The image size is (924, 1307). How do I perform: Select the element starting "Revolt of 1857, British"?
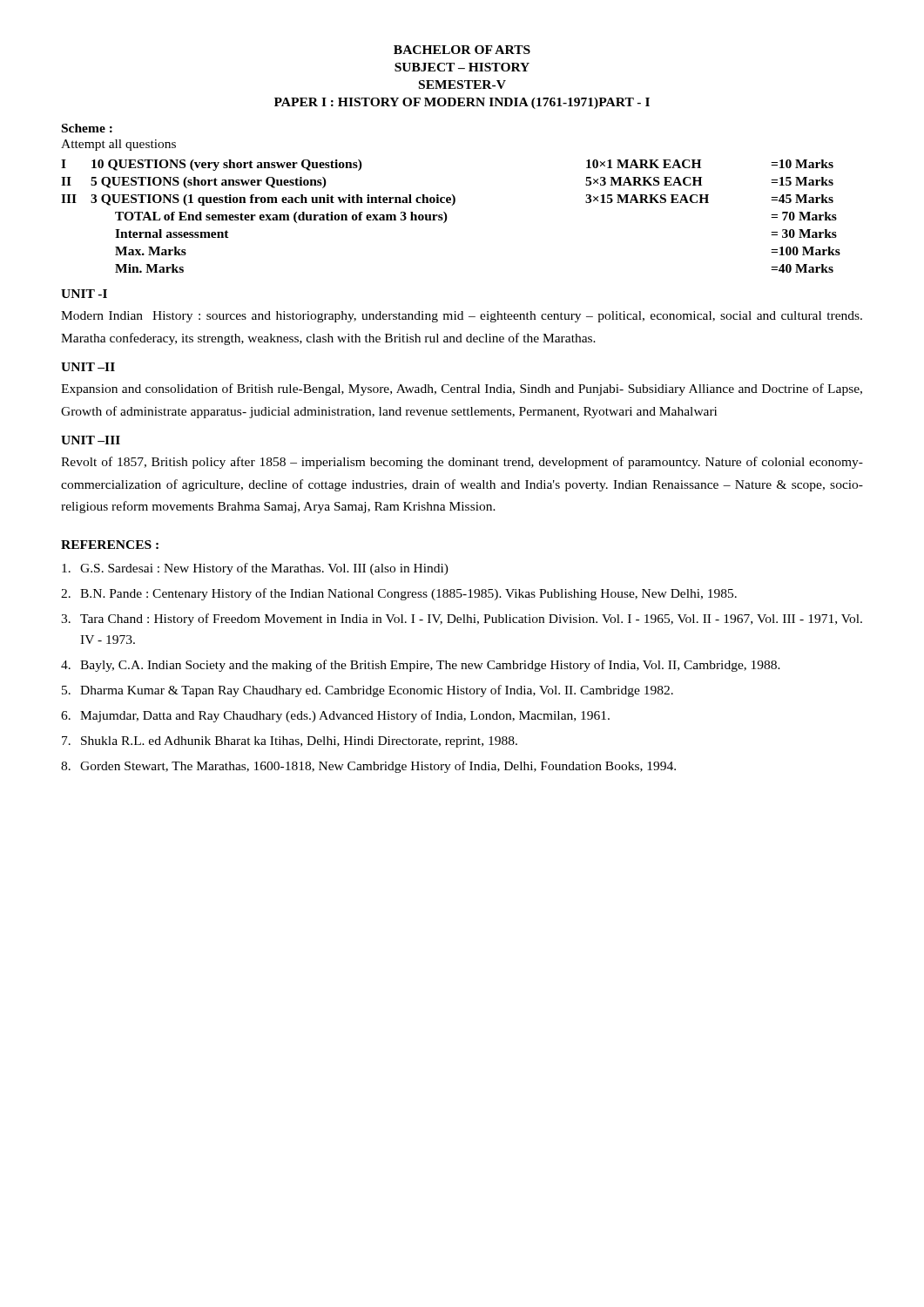(x=462, y=484)
